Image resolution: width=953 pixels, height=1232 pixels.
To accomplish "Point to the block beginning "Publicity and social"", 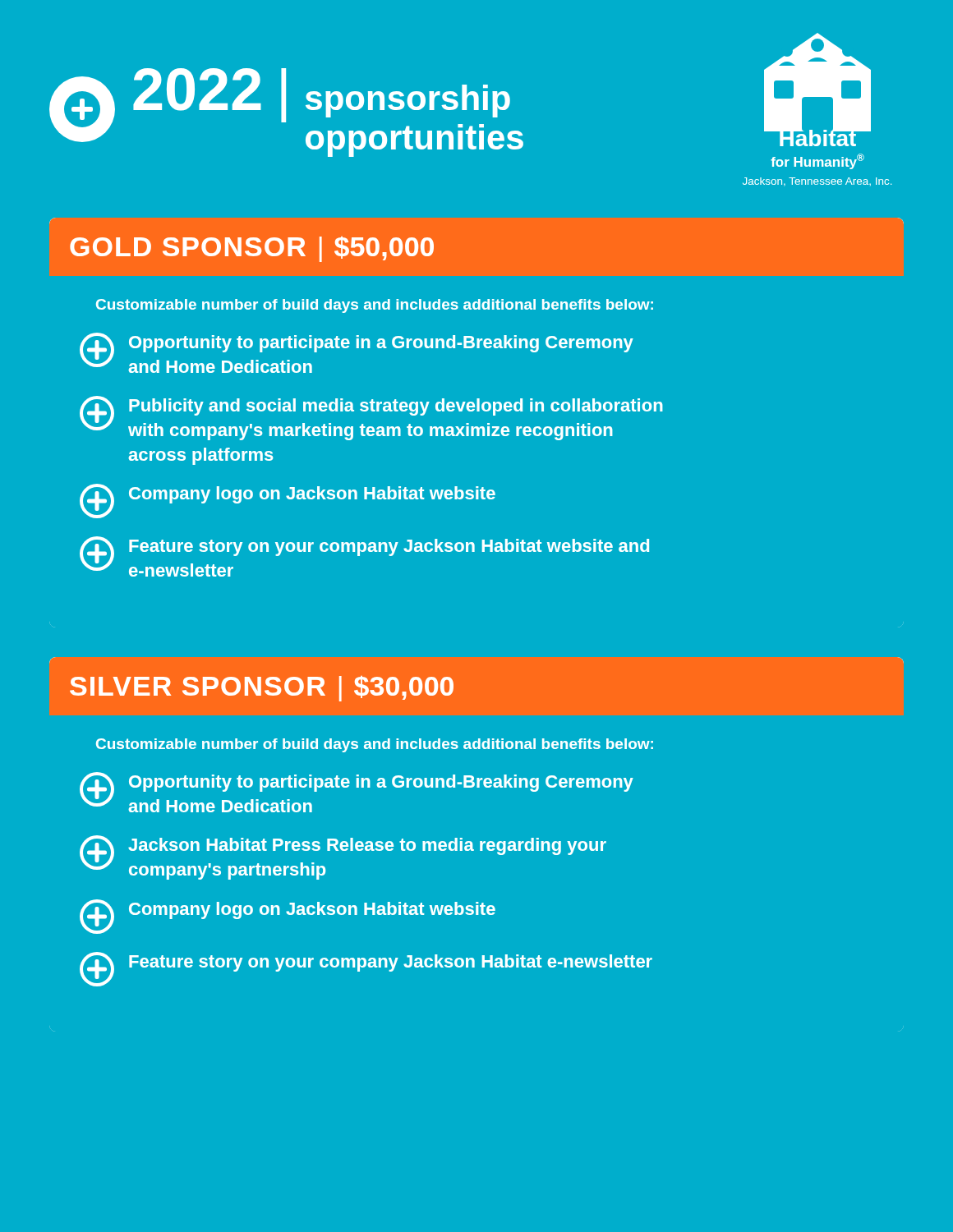I will (x=371, y=430).
